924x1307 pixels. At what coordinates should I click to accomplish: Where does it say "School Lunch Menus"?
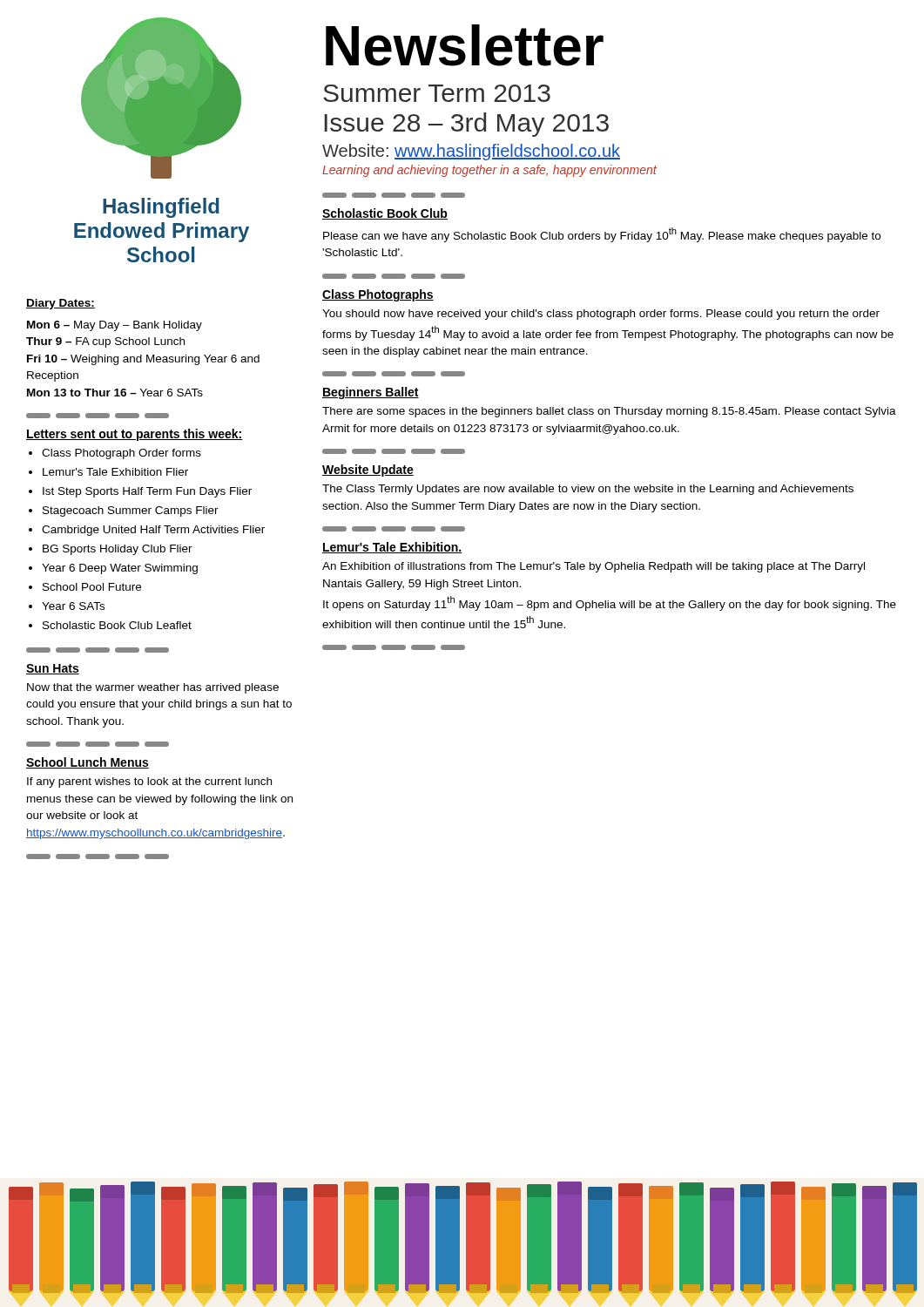87,763
